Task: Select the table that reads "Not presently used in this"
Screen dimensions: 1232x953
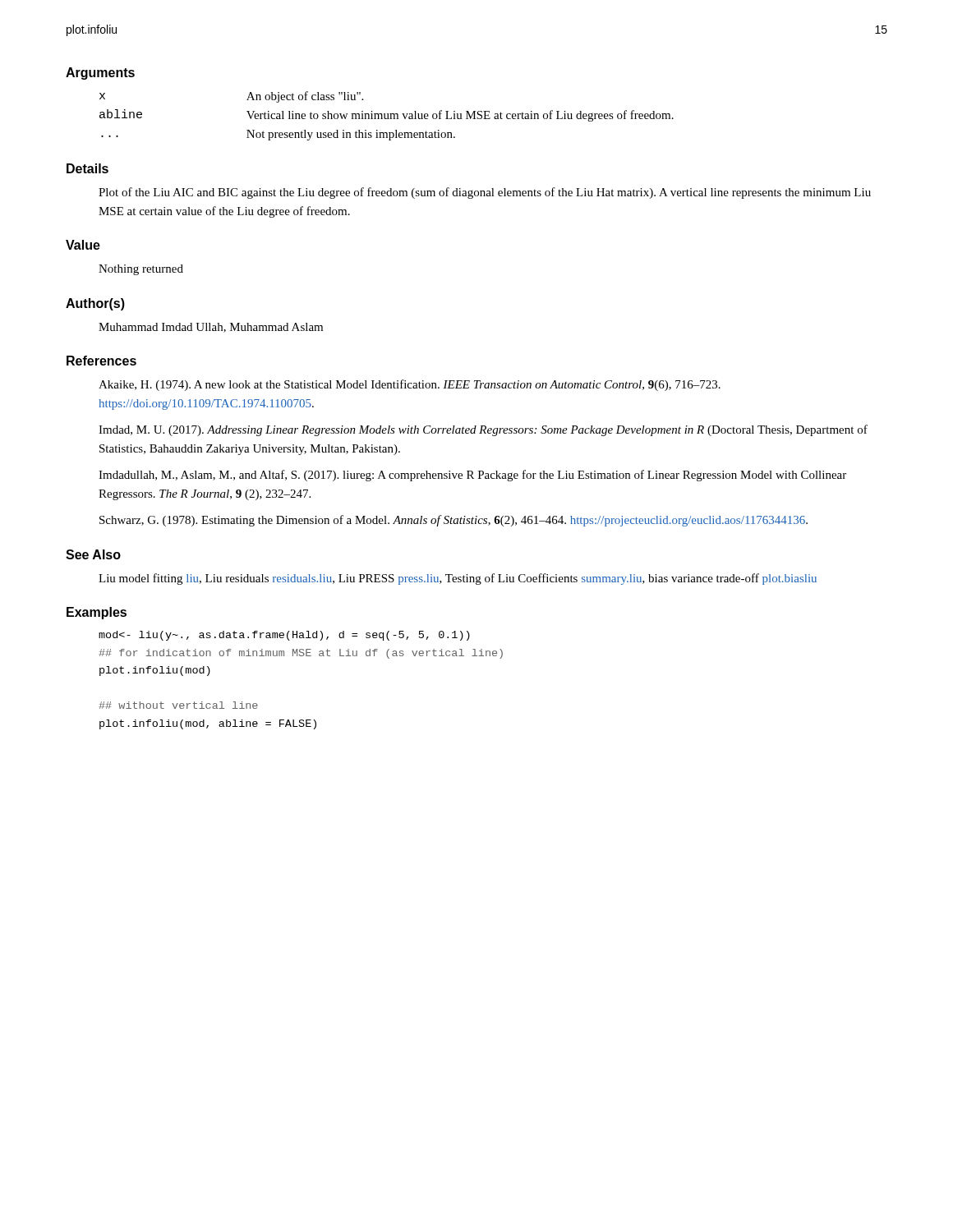Action: (476, 115)
